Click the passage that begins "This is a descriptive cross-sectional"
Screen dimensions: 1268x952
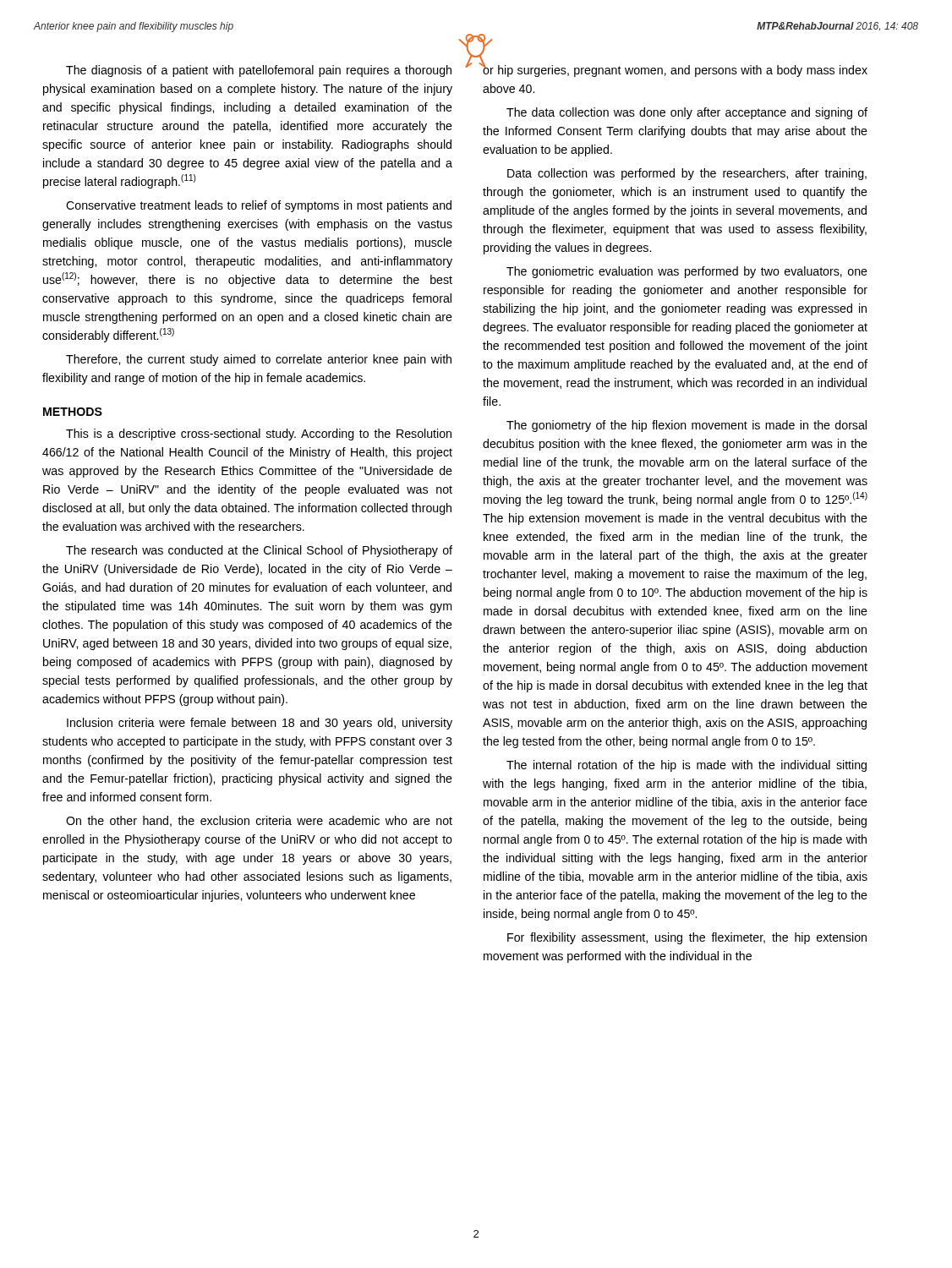pyautogui.click(x=247, y=480)
